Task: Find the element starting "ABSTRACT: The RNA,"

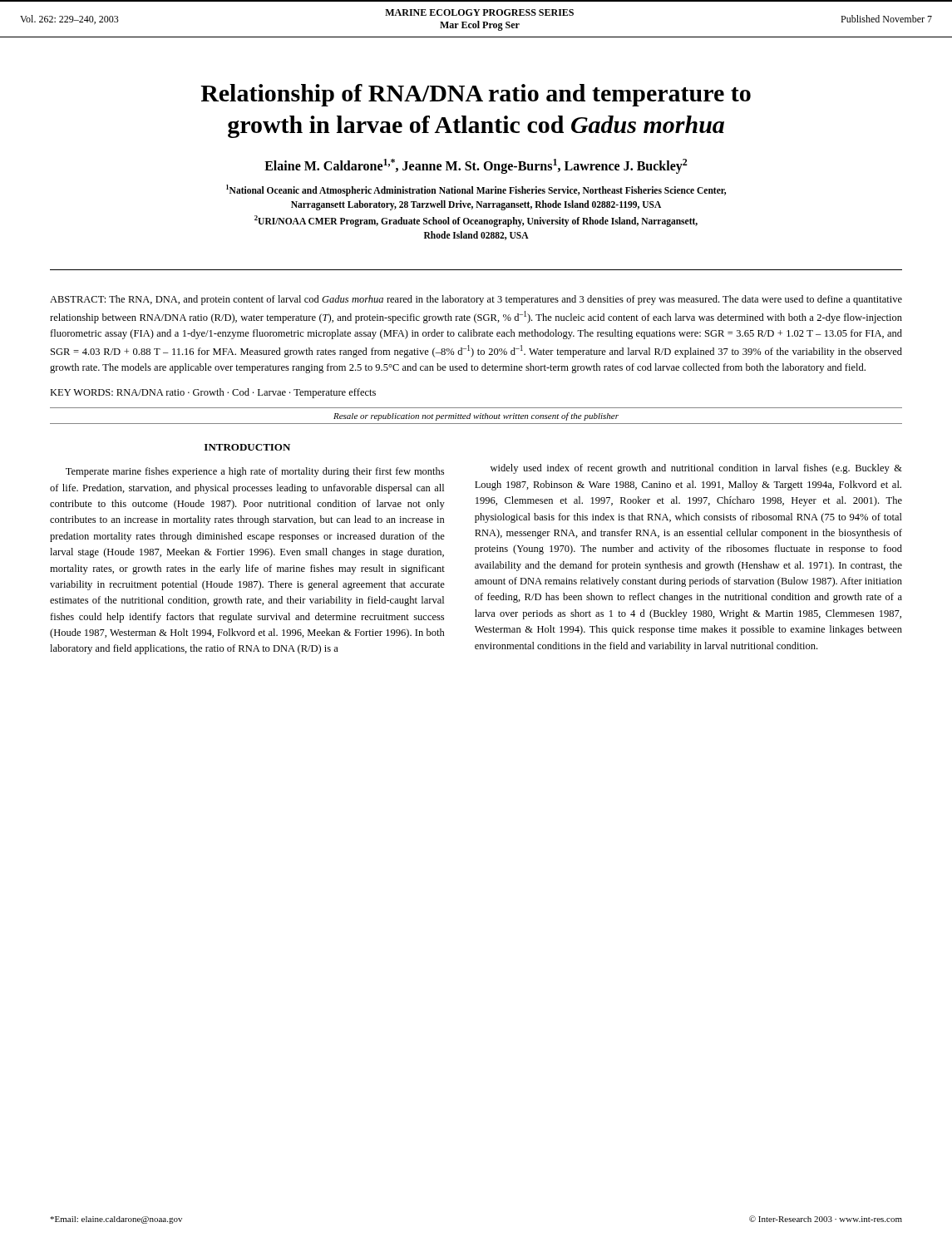Action: (x=476, y=346)
